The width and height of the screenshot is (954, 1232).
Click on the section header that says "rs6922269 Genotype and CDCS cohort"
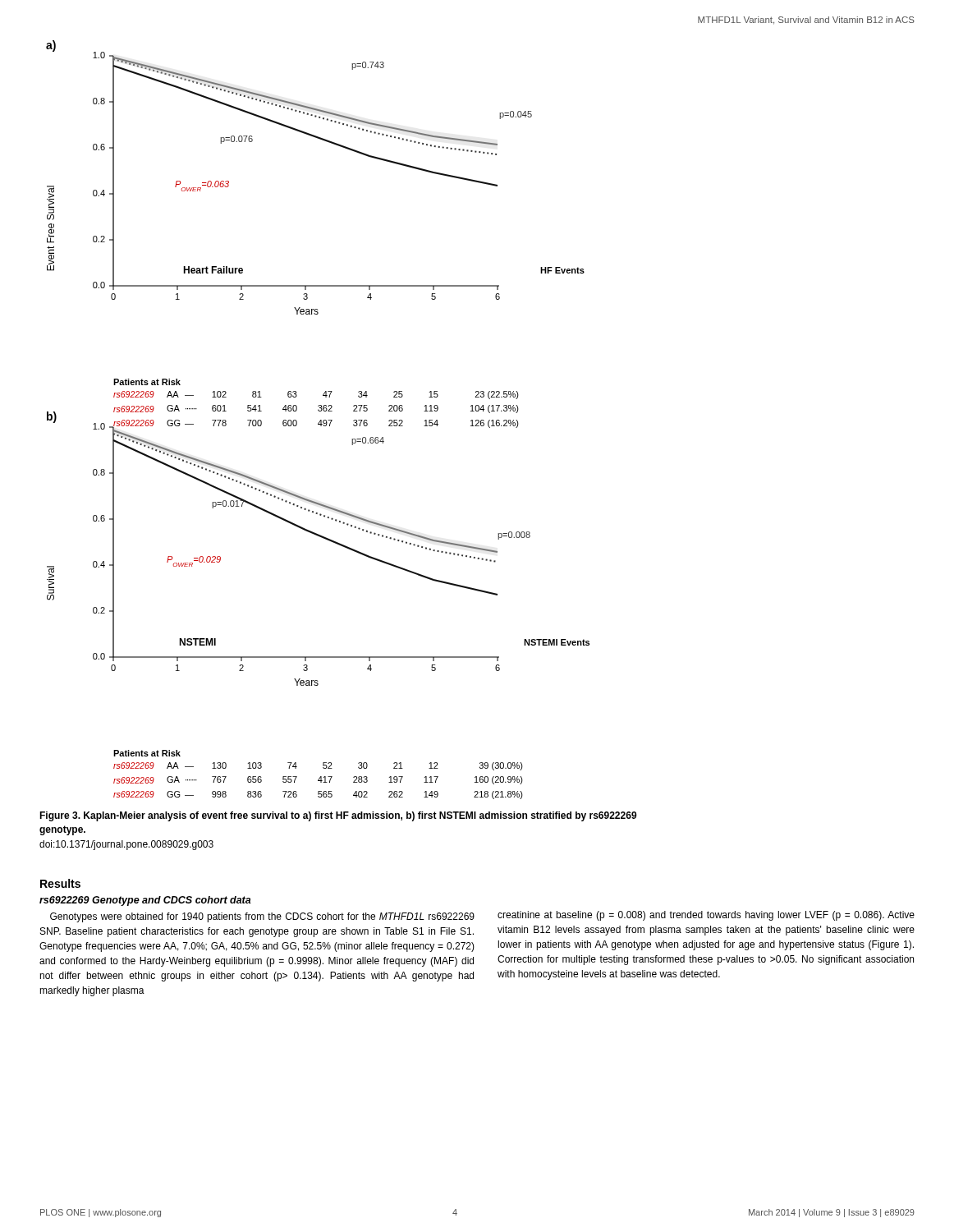coord(145,900)
